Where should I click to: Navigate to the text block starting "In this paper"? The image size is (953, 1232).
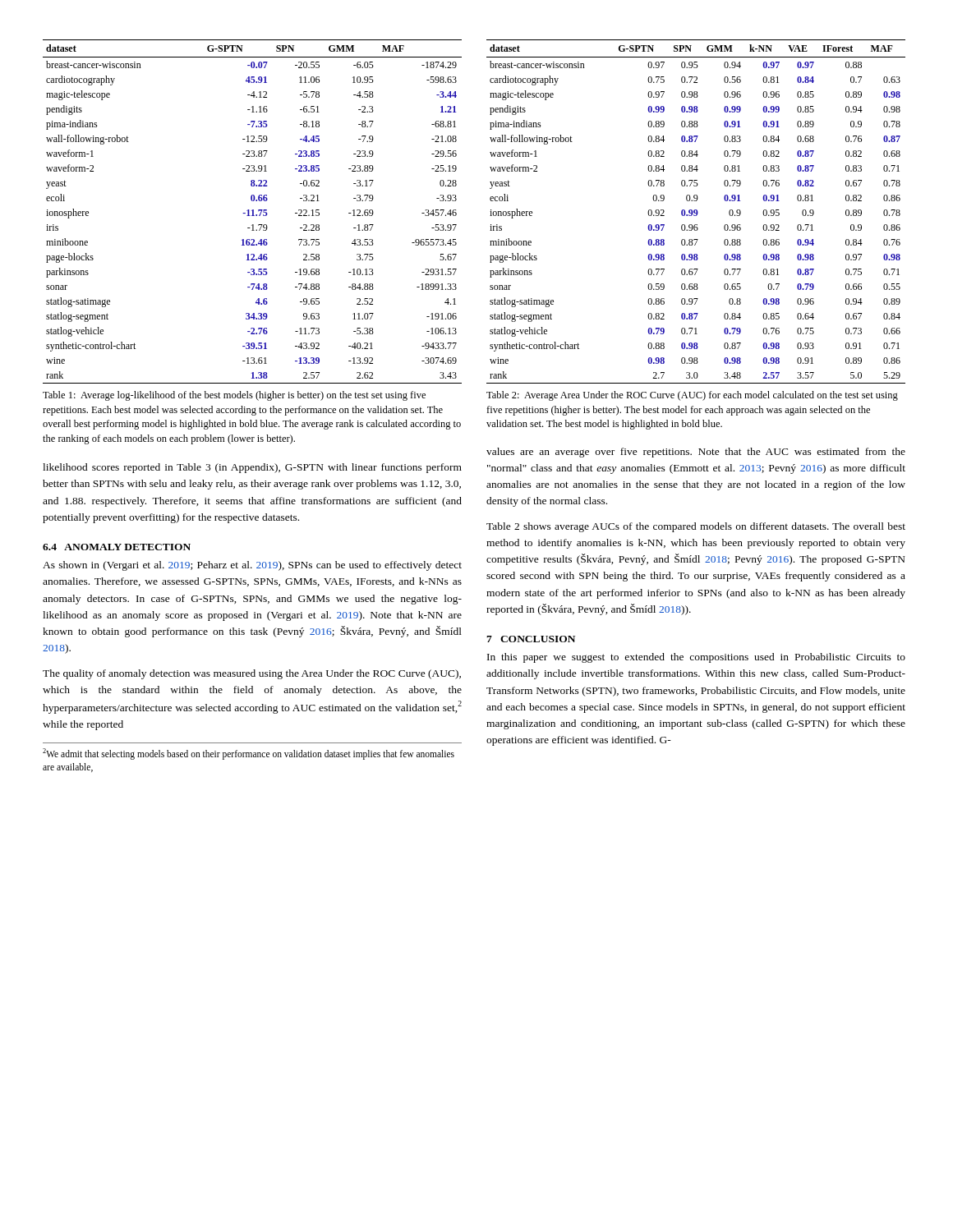click(696, 698)
